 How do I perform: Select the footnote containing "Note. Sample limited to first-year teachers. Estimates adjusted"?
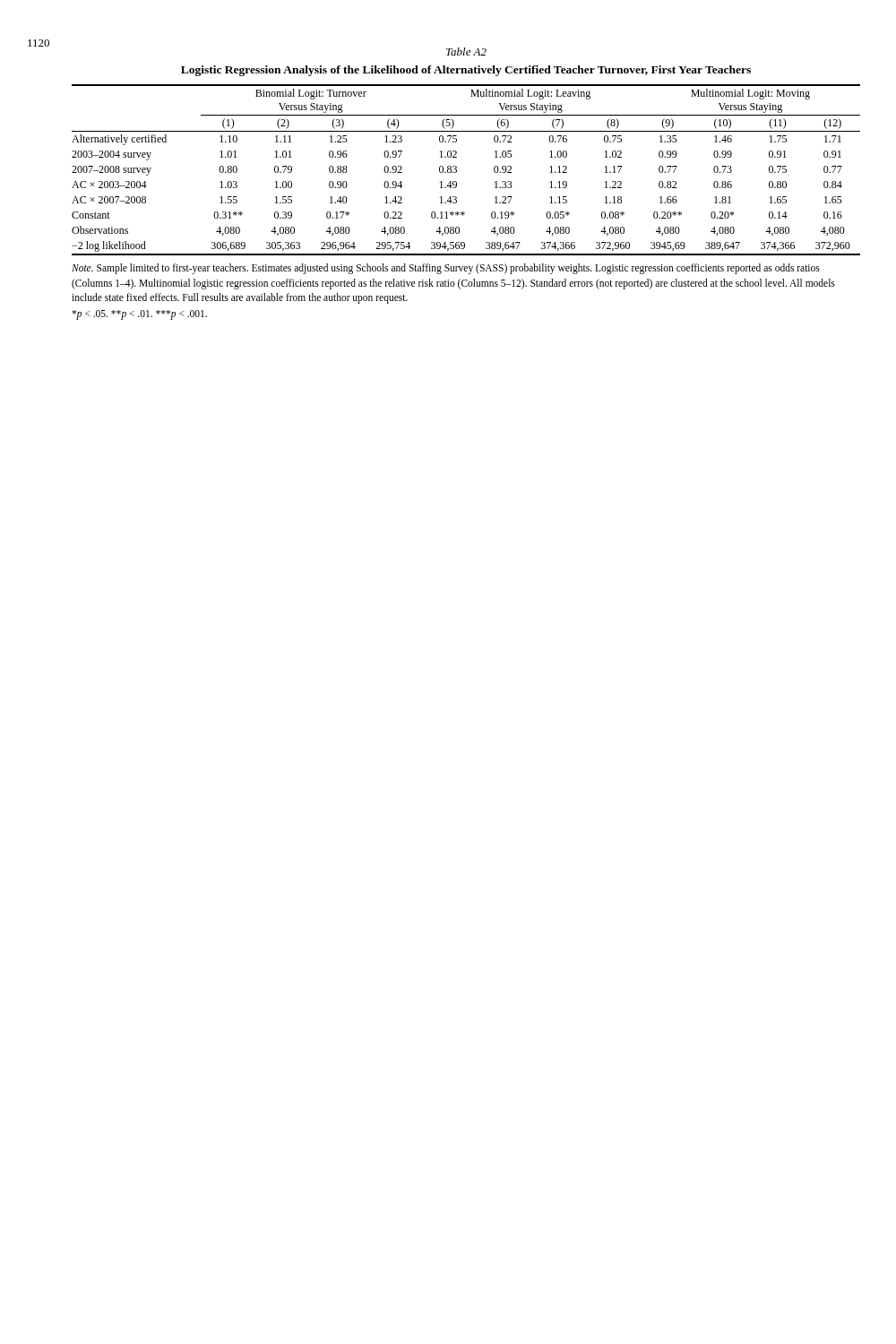(x=453, y=283)
